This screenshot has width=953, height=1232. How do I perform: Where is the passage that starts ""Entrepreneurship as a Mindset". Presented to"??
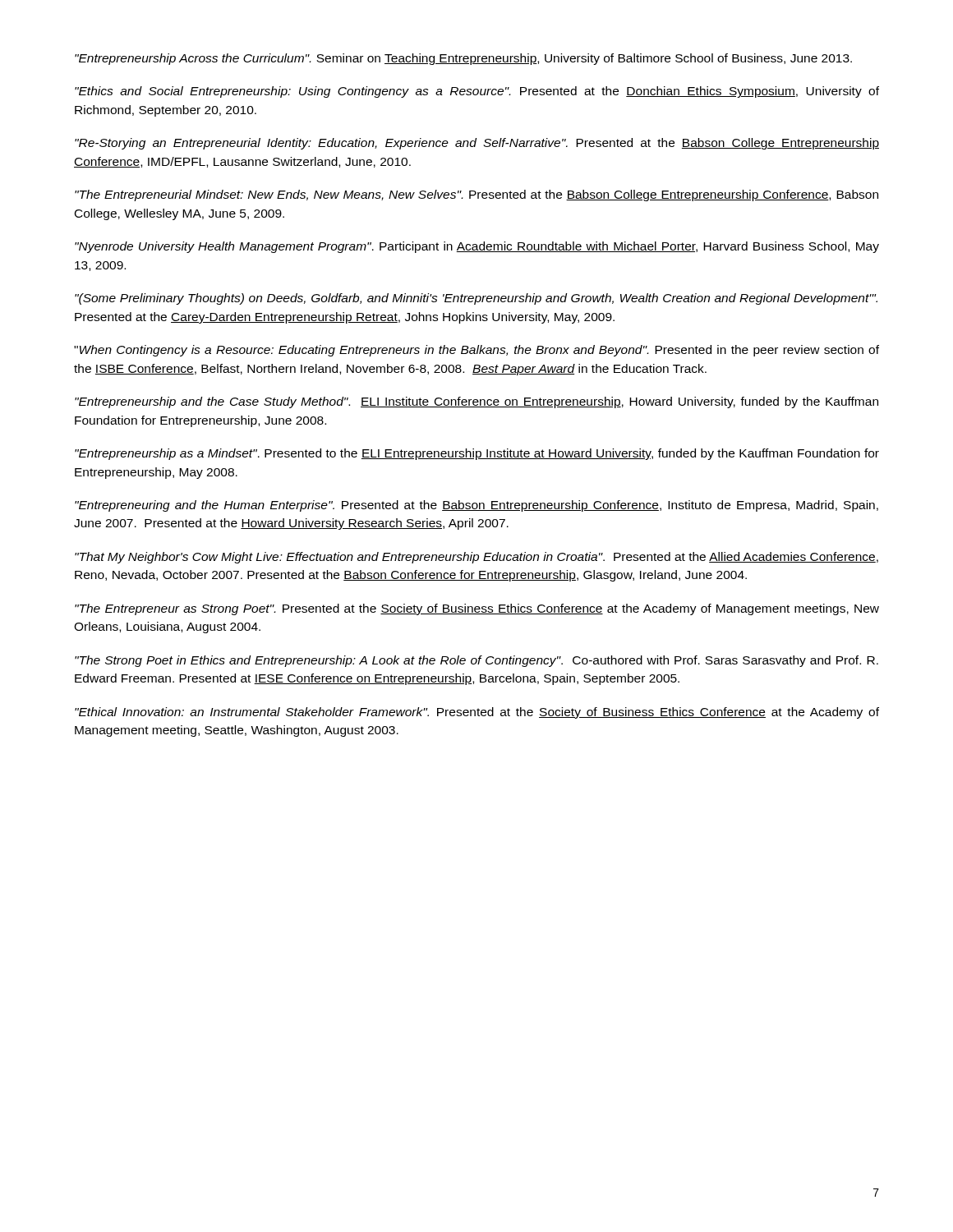pyautogui.click(x=476, y=462)
